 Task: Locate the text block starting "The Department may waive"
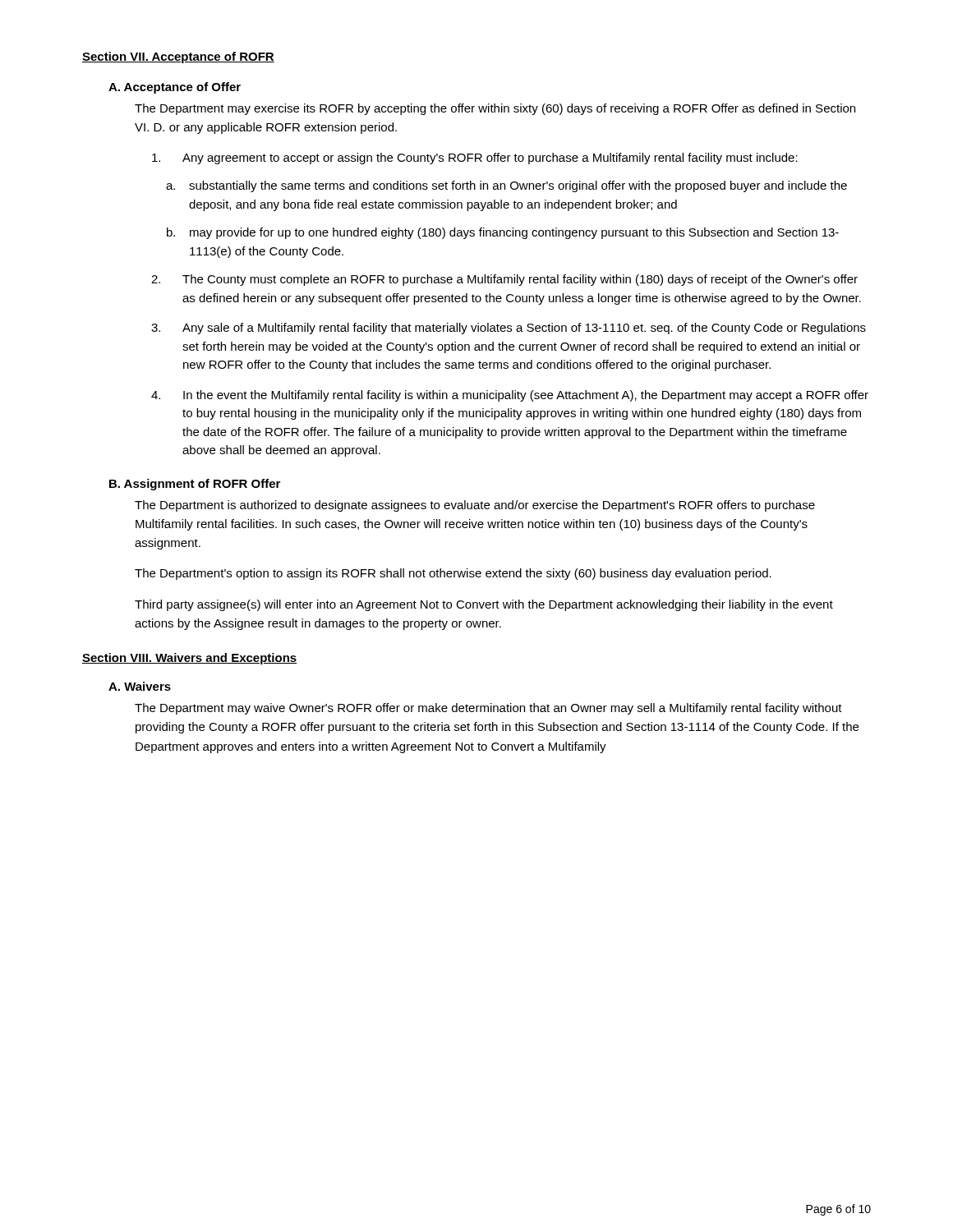497,727
